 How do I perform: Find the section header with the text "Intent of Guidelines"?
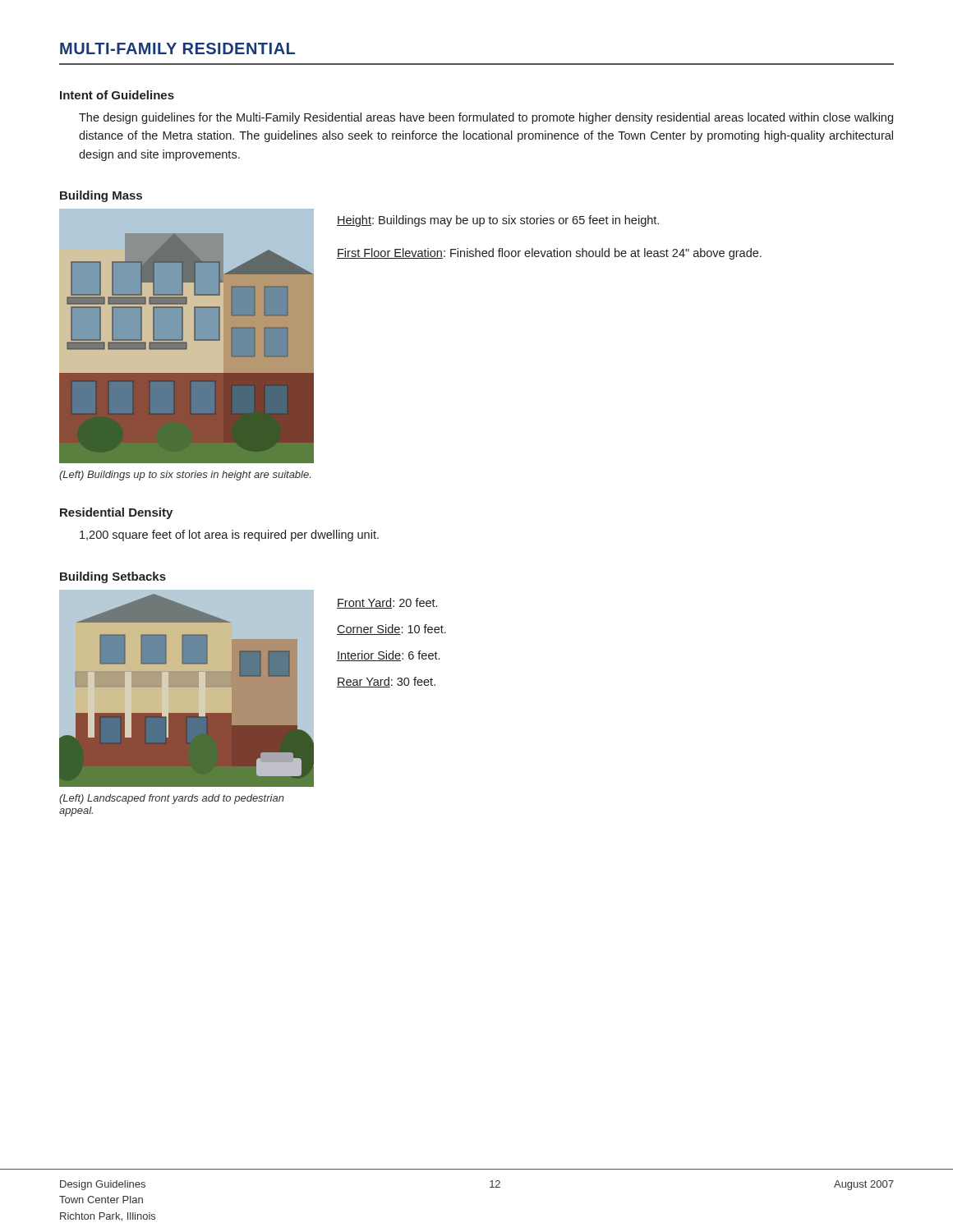(x=117, y=95)
